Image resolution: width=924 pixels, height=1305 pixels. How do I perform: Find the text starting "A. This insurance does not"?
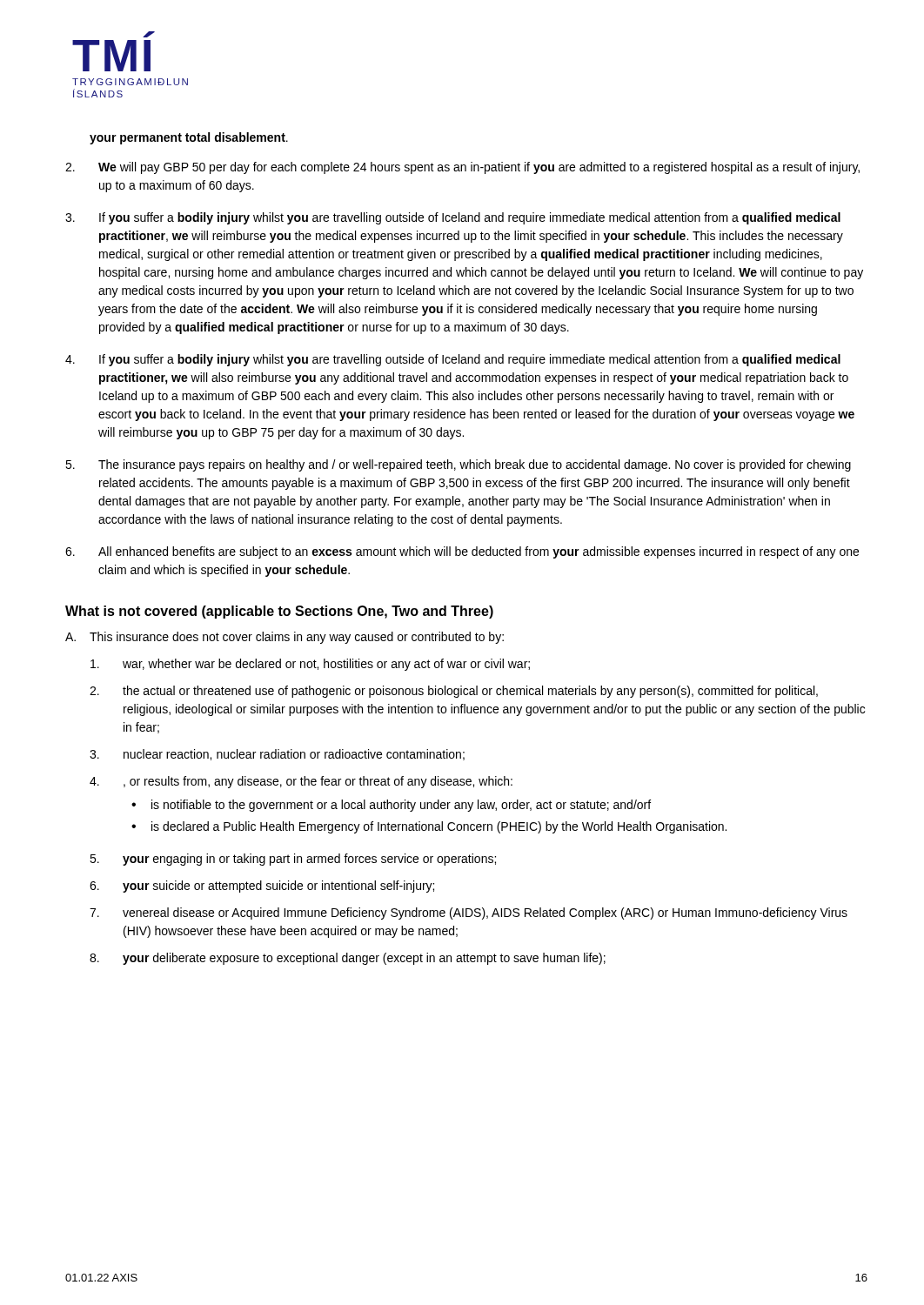point(466,637)
